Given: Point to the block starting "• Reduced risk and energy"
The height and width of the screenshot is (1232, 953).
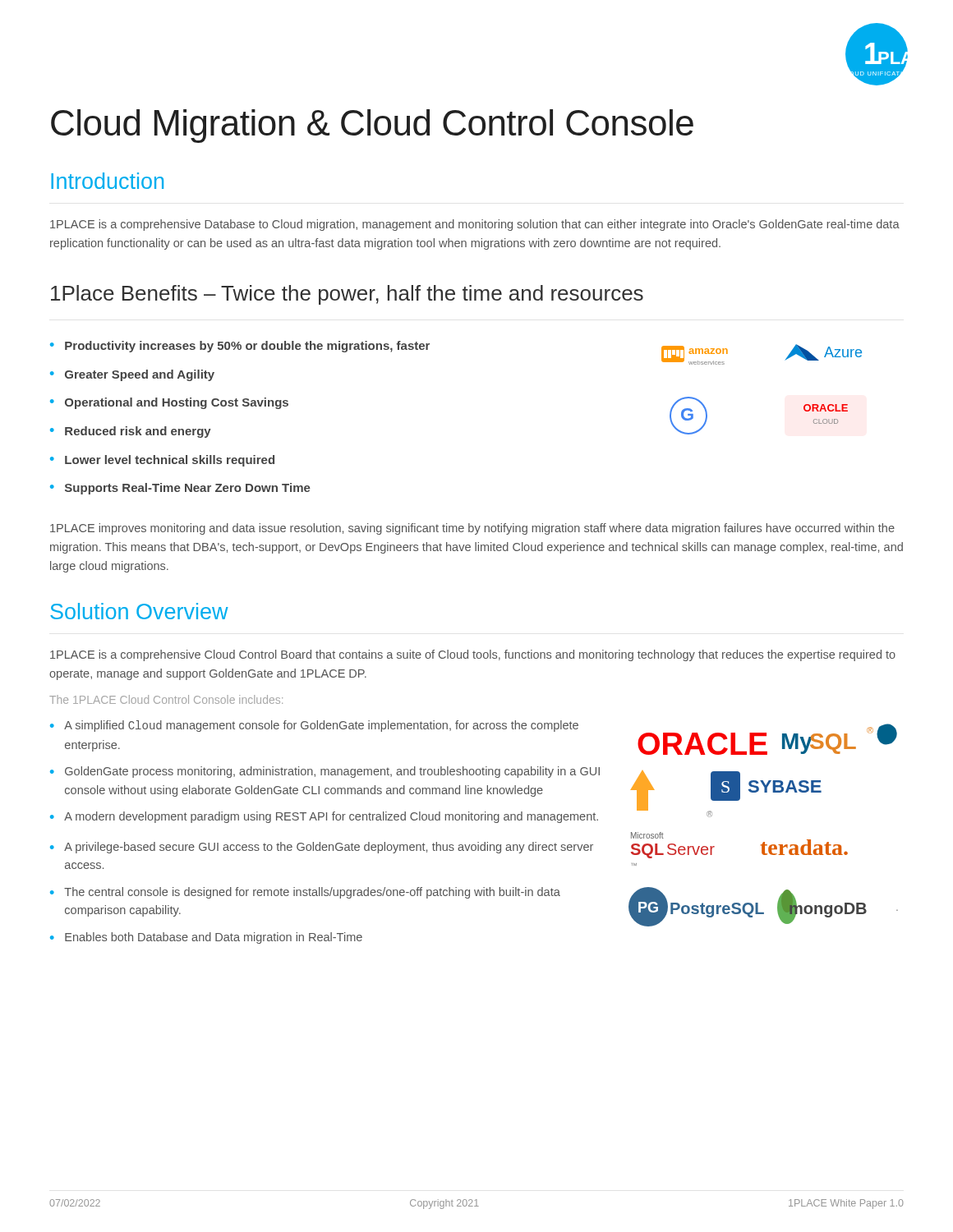Looking at the screenshot, I should tap(130, 431).
